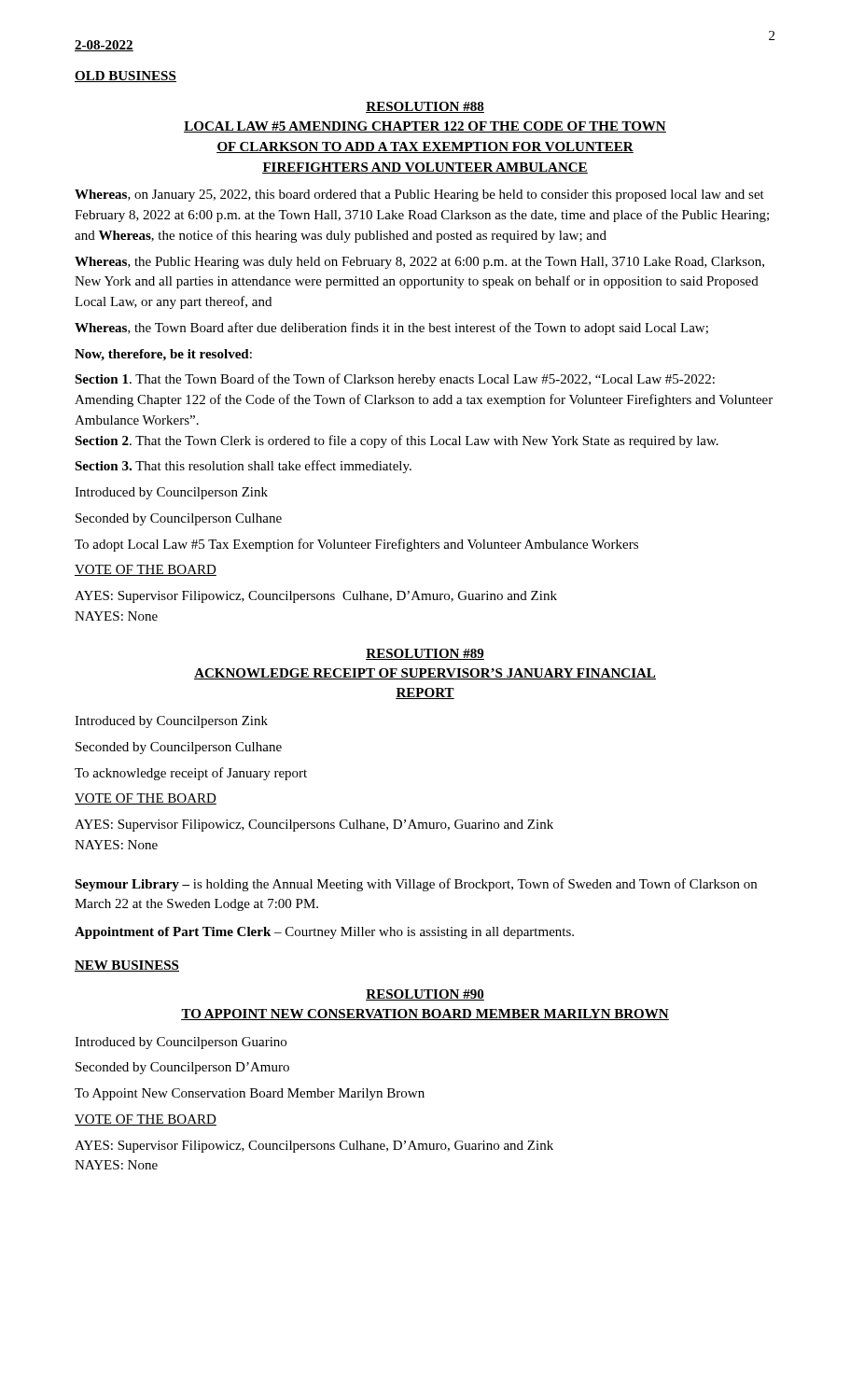The width and height of the screenshot is (850, 1400).
Task: Locate the block of text that opens with "Whereas, the Public Hearing was"
Action: [420, 281]
